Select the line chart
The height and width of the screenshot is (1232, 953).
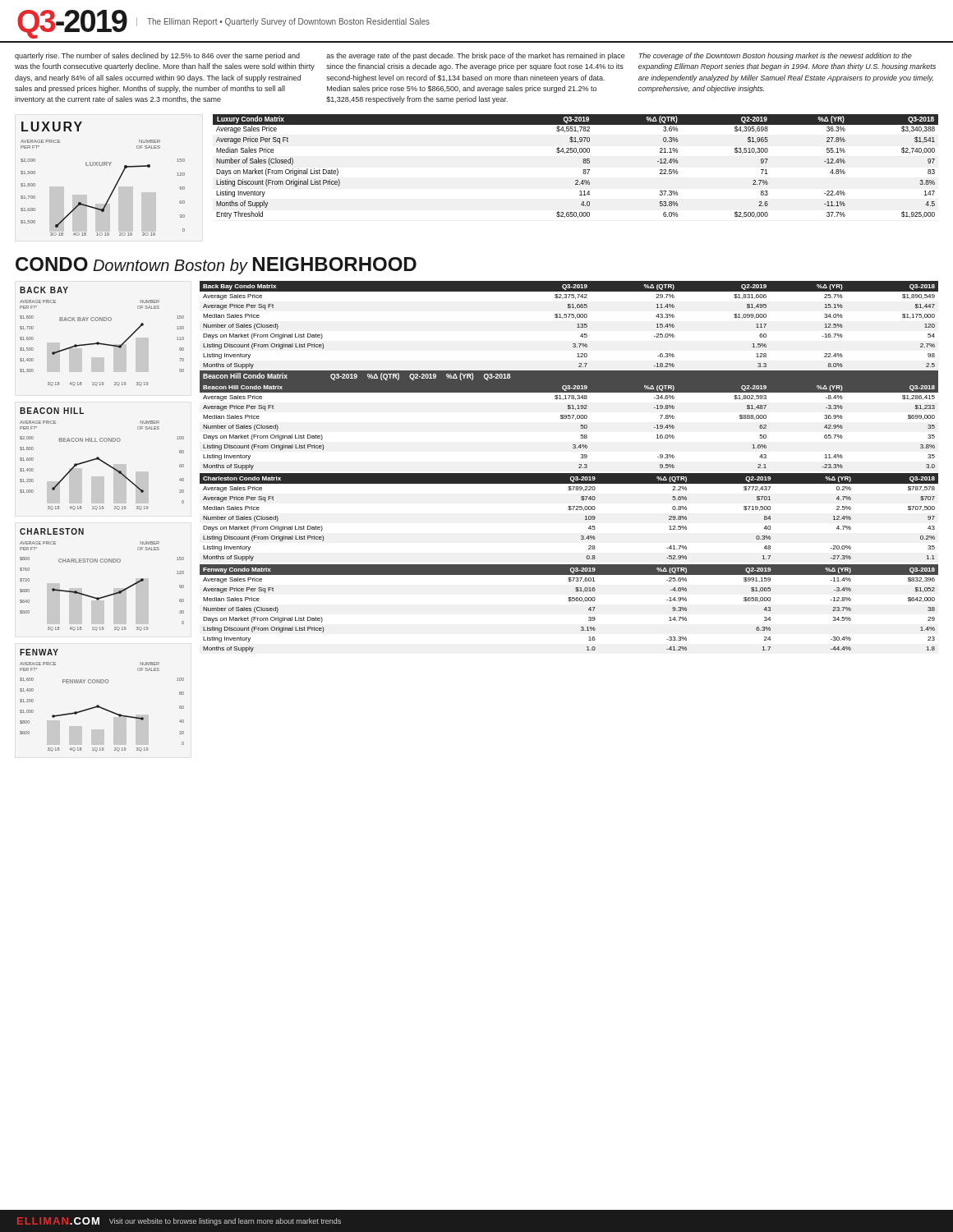click(109, 177)
